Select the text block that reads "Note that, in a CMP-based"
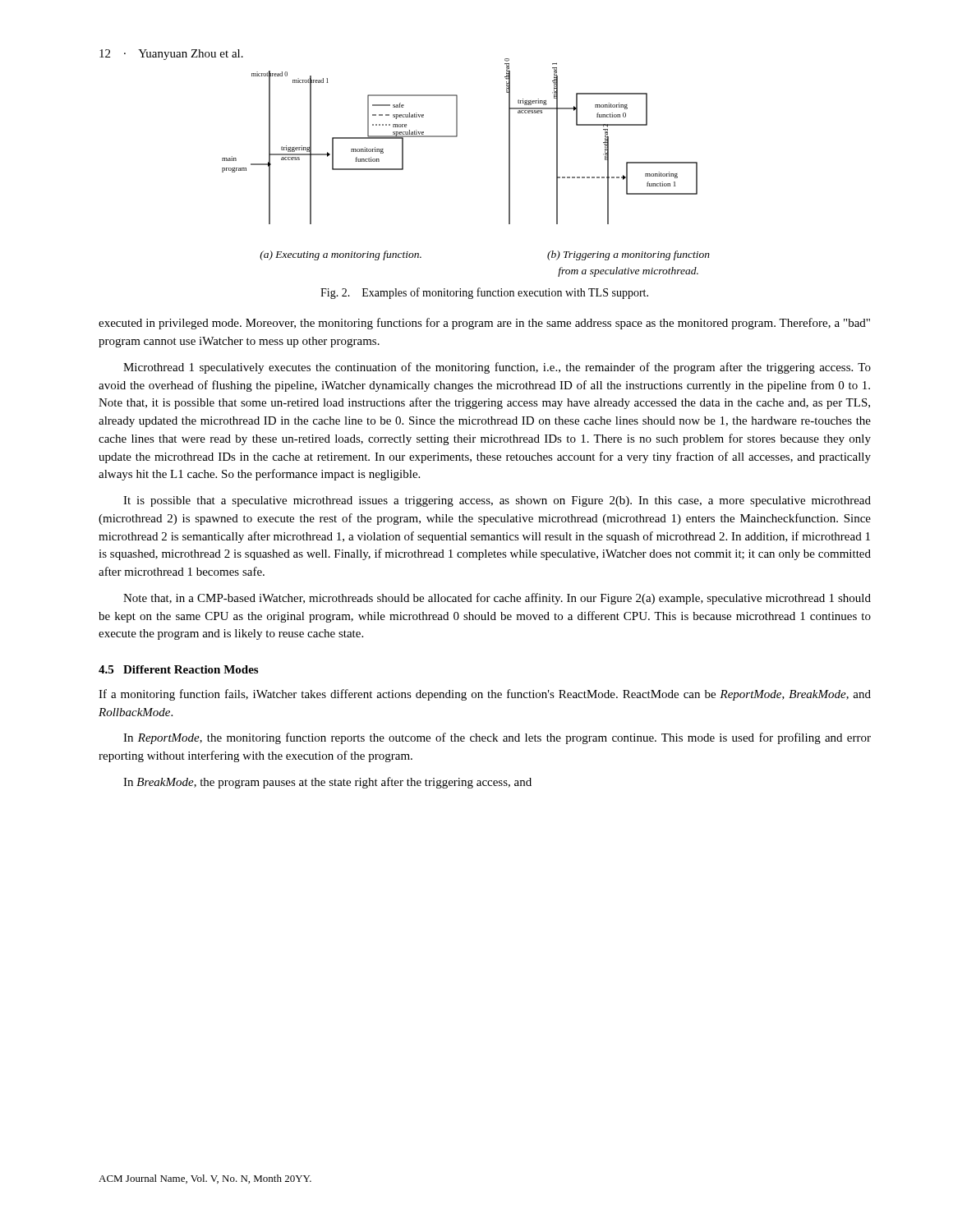953x1232 pixels. pyautogui.click(x=485, y=616)
